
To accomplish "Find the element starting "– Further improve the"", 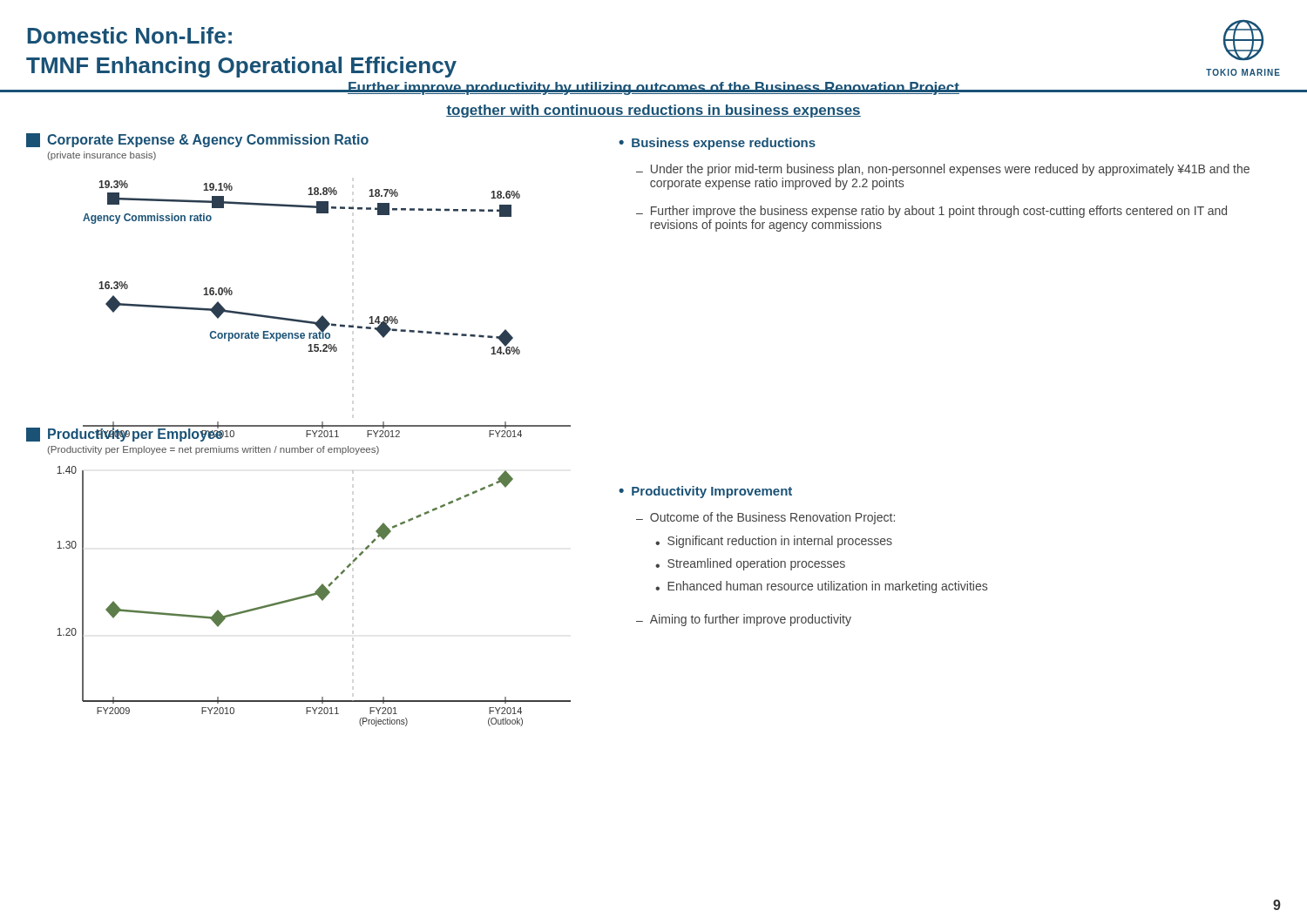I will (954, 218).
